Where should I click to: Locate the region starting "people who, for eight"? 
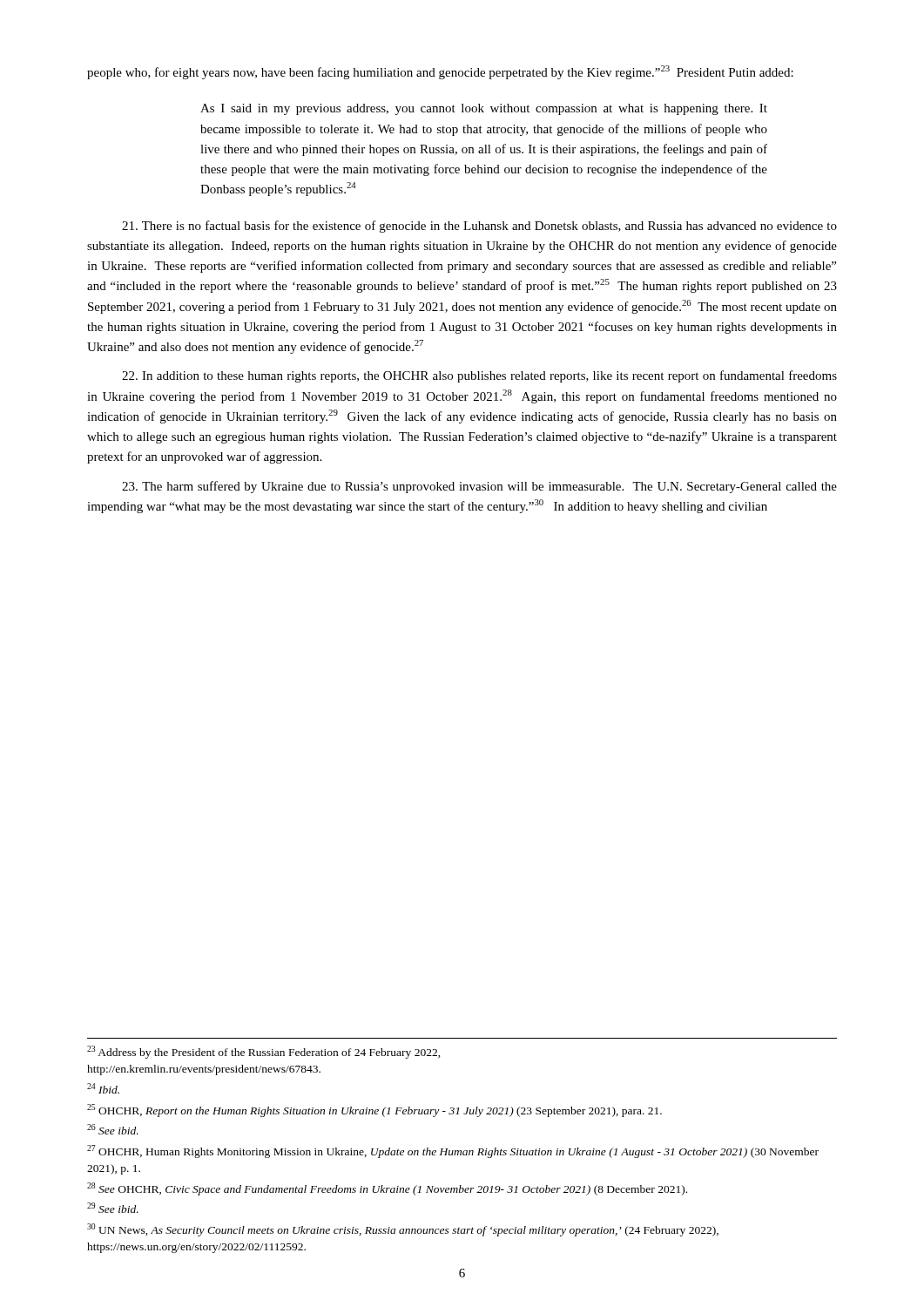point(441,71)
